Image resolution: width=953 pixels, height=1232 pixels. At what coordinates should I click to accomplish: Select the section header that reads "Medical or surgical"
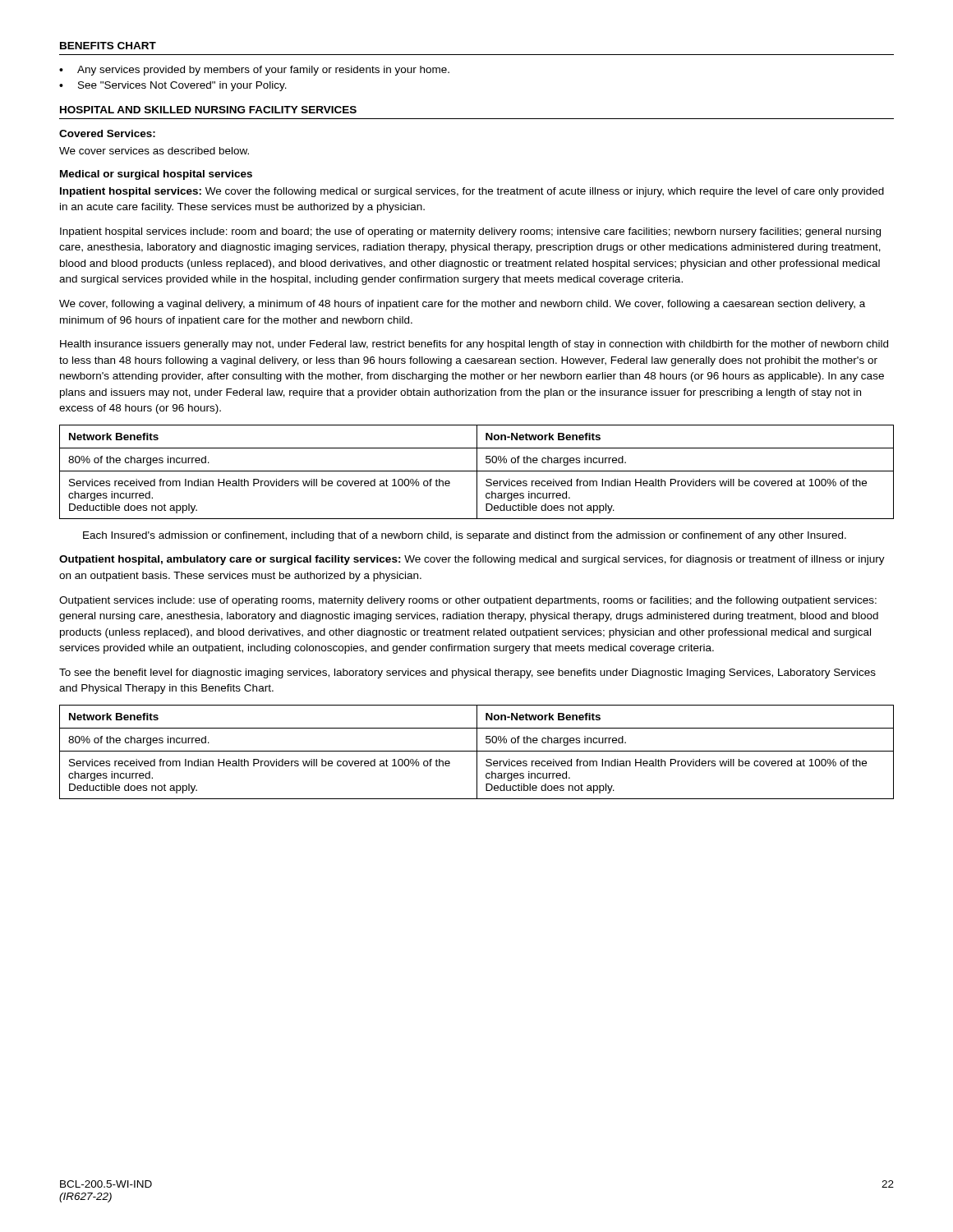[156, 173]
